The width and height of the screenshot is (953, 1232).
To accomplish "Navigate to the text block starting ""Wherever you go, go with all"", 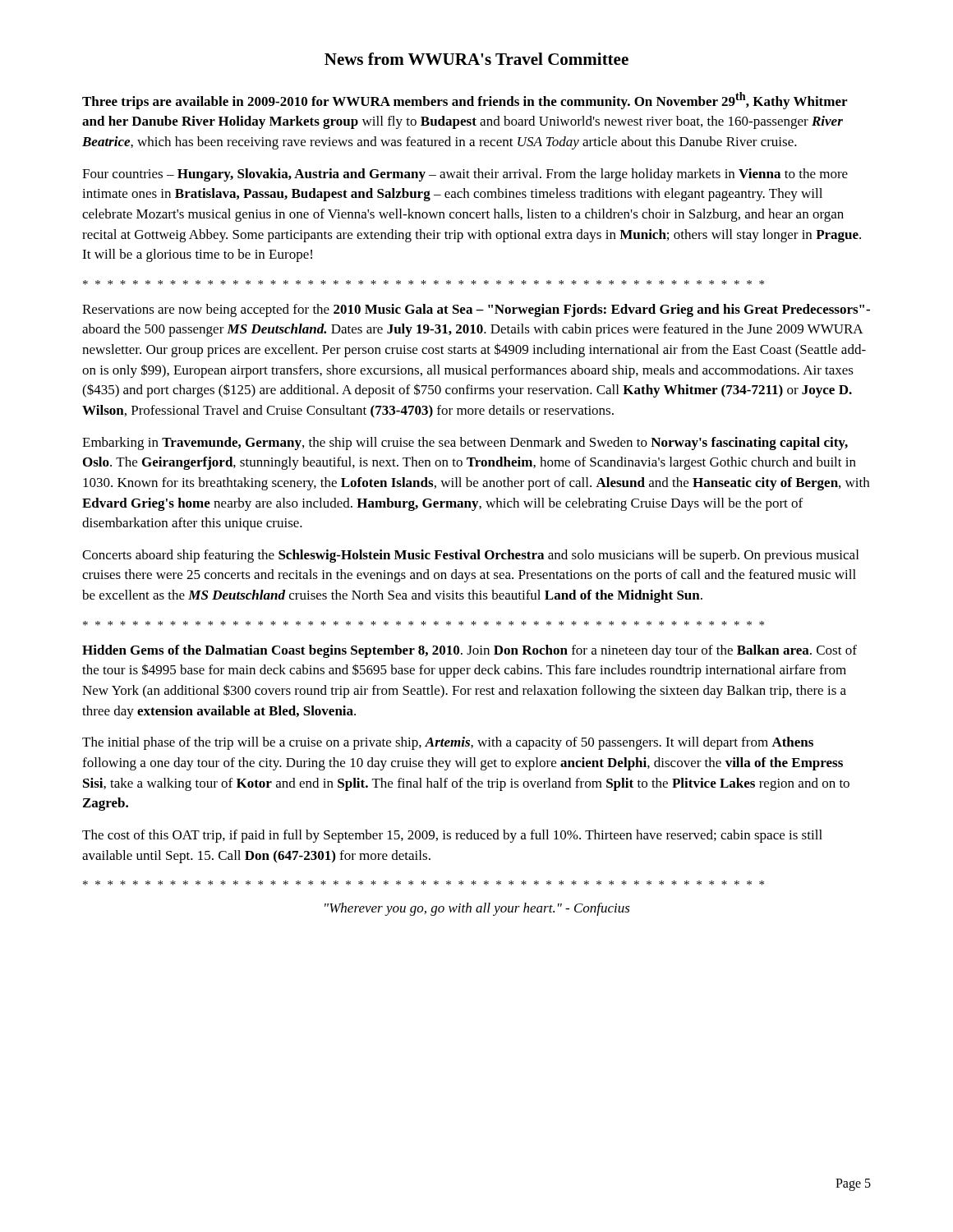I will point(476,908).
